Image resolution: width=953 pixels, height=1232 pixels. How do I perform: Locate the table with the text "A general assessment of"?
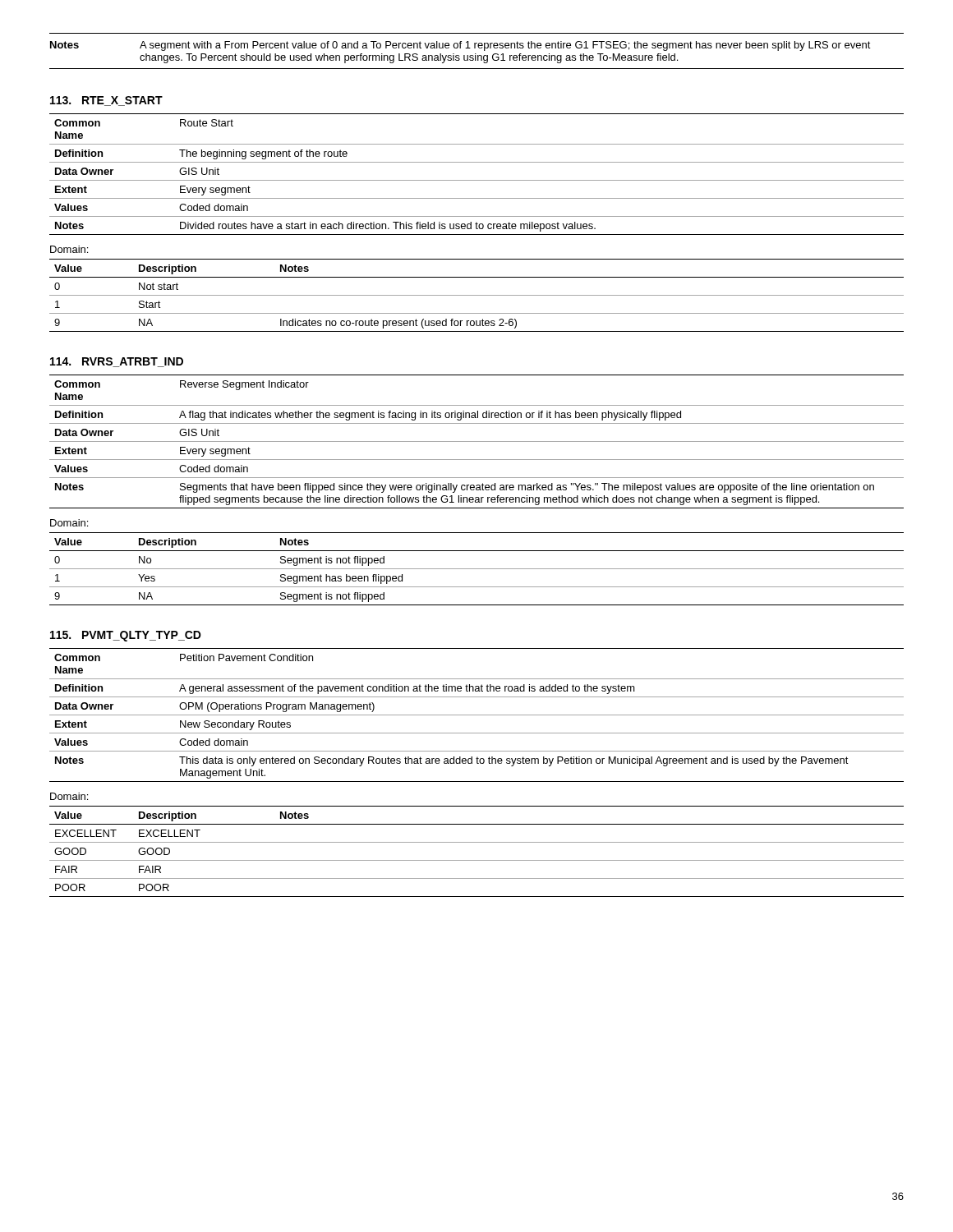[x=476, y=715]
